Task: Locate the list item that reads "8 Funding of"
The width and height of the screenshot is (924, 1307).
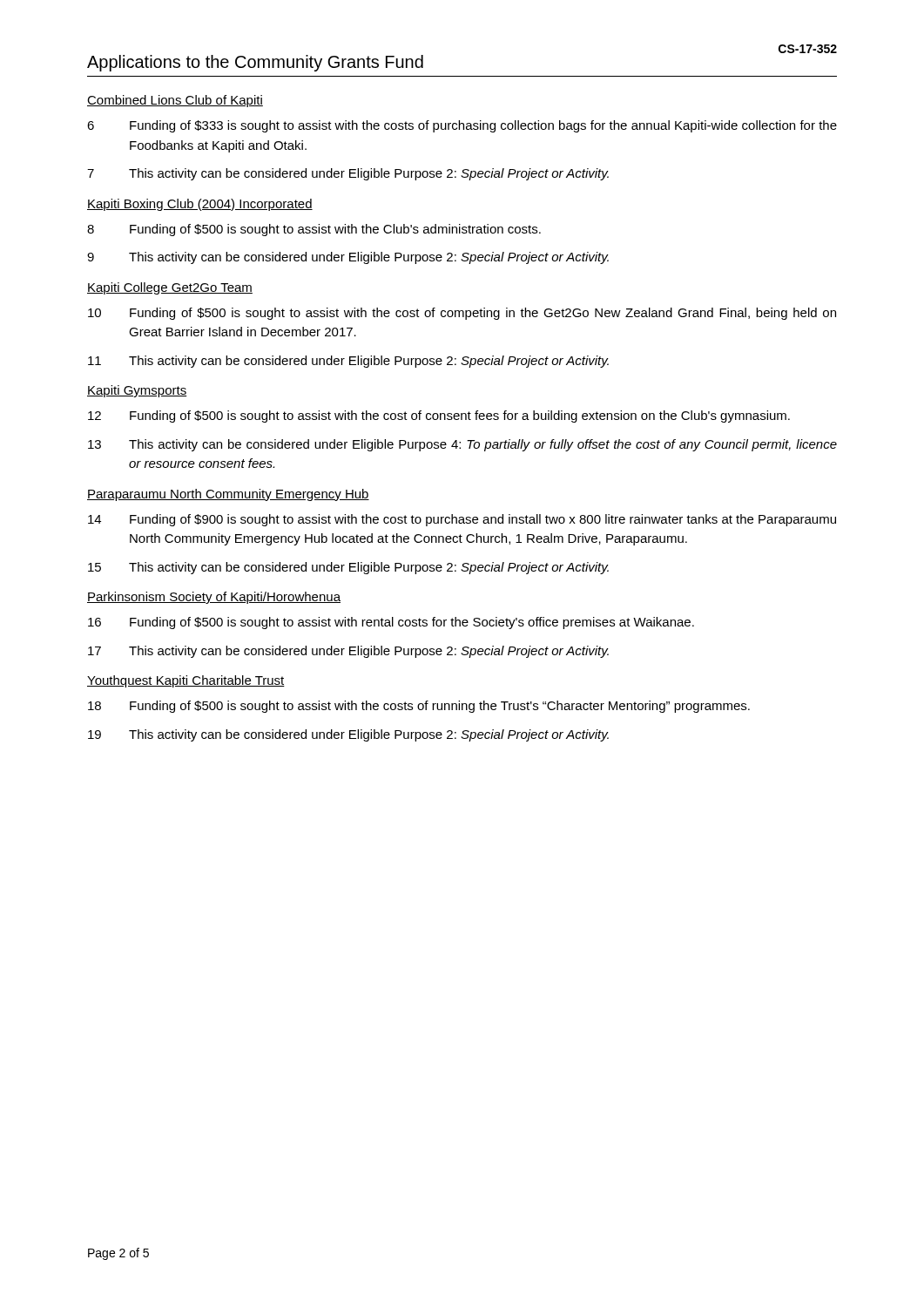Action: 462,229
